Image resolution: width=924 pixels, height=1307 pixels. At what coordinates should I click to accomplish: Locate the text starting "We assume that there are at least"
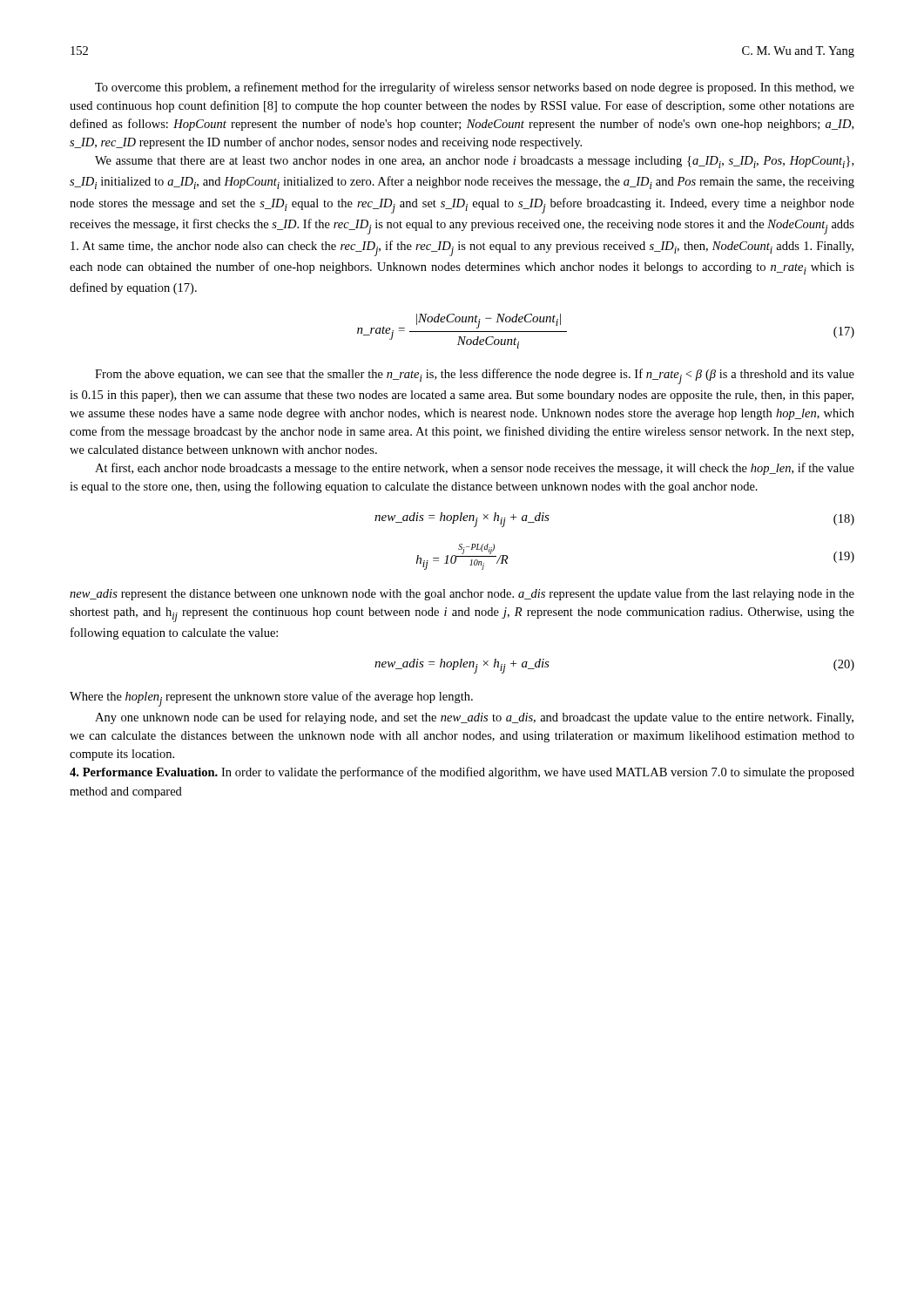[462, 225]
